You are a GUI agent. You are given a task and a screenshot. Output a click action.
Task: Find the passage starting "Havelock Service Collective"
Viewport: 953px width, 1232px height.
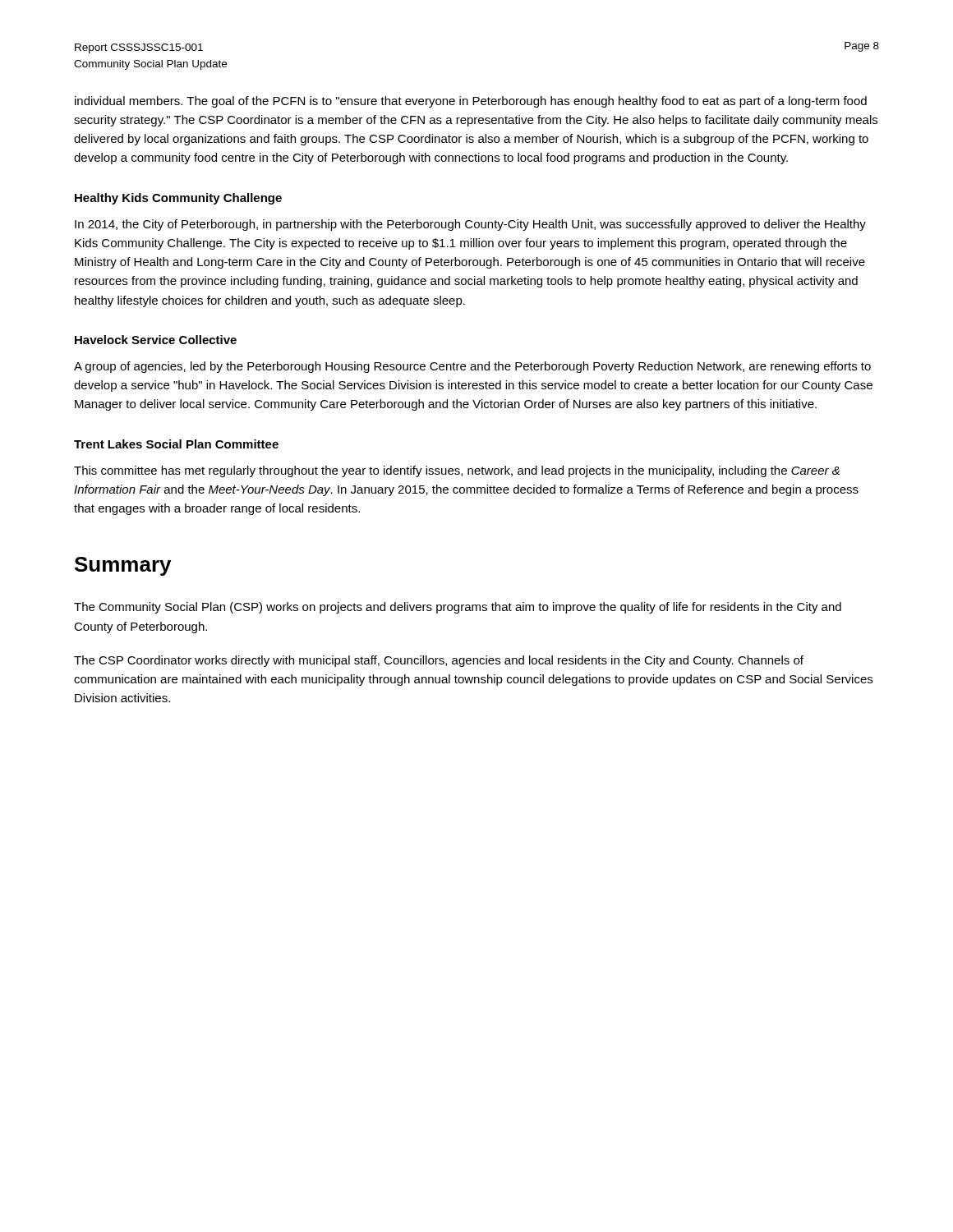[155, 339]
